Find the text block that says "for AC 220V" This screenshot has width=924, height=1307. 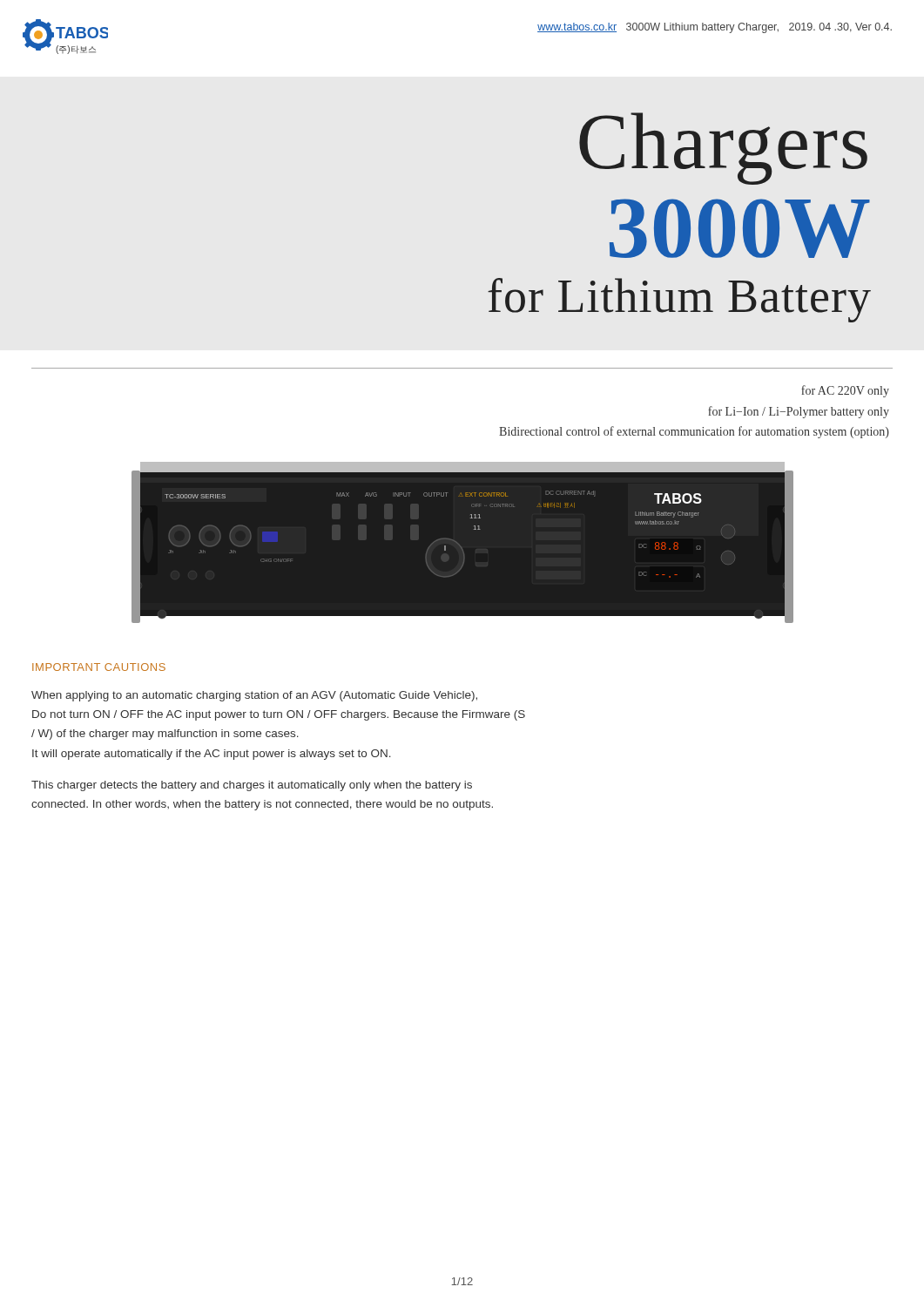coord(845,391)
